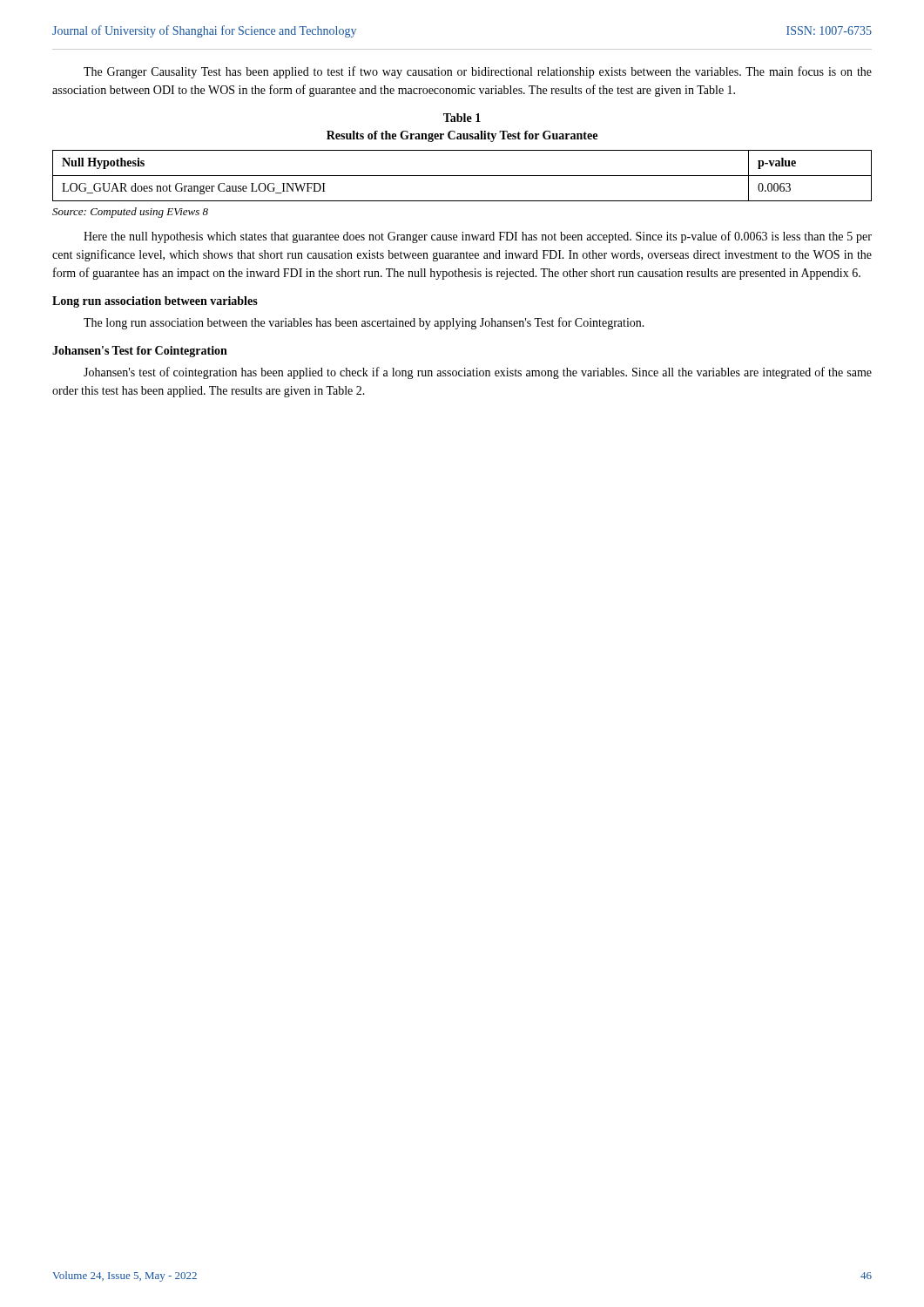Where is the passage that starts "The long run association between the variables"?
The image size is (924, 1307).
point(364,323)
